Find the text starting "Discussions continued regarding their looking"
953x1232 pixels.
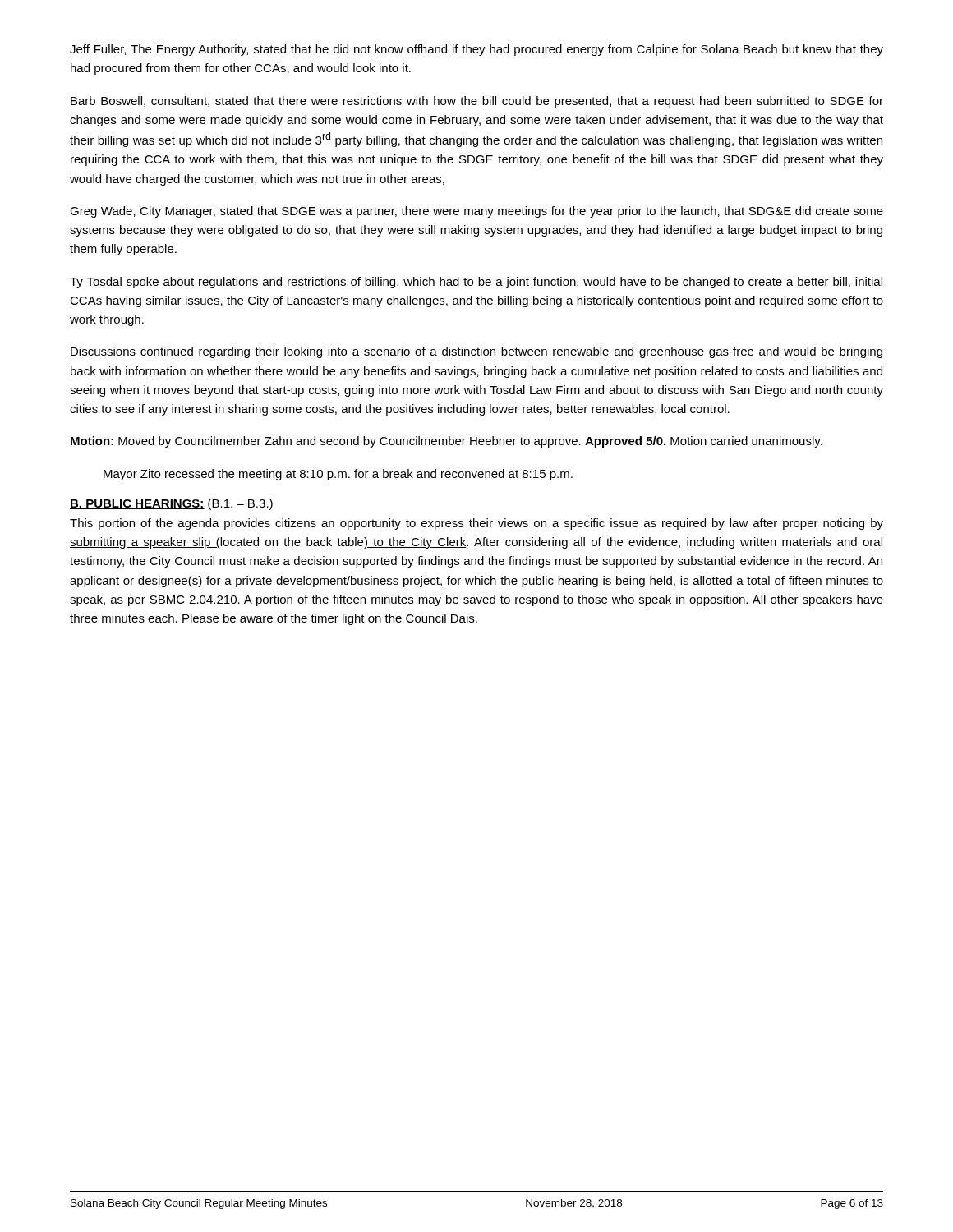pyautogui.click(x=476, y=380)
